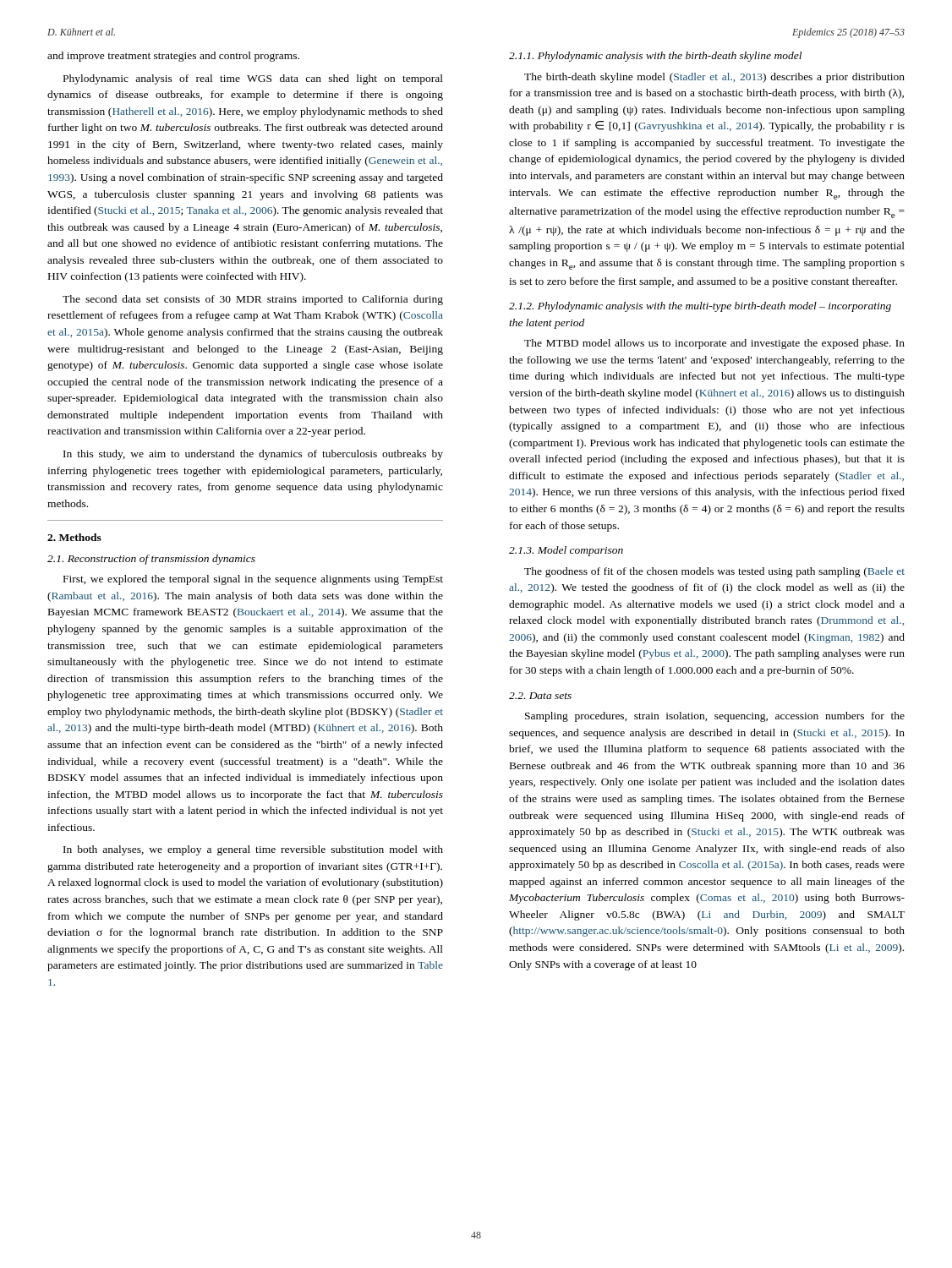Image resolution: width=952 pixels, height=1268 pixels.
Task: Navigate to the element starting "The MTBD model allows us"
Action: 707,434
